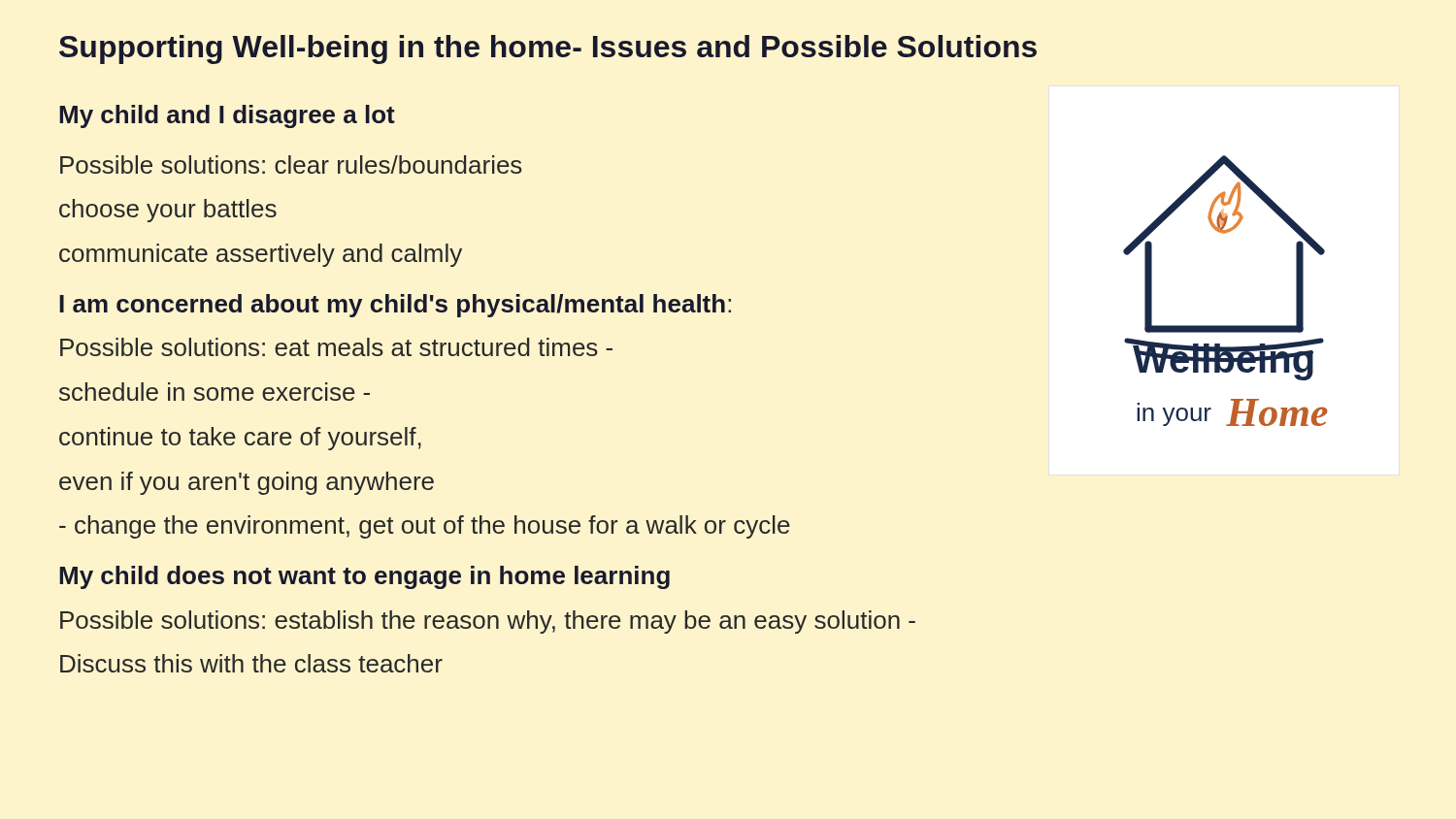Navigate to the passage starting "Supporting Well-being in"

pos(548,47)
